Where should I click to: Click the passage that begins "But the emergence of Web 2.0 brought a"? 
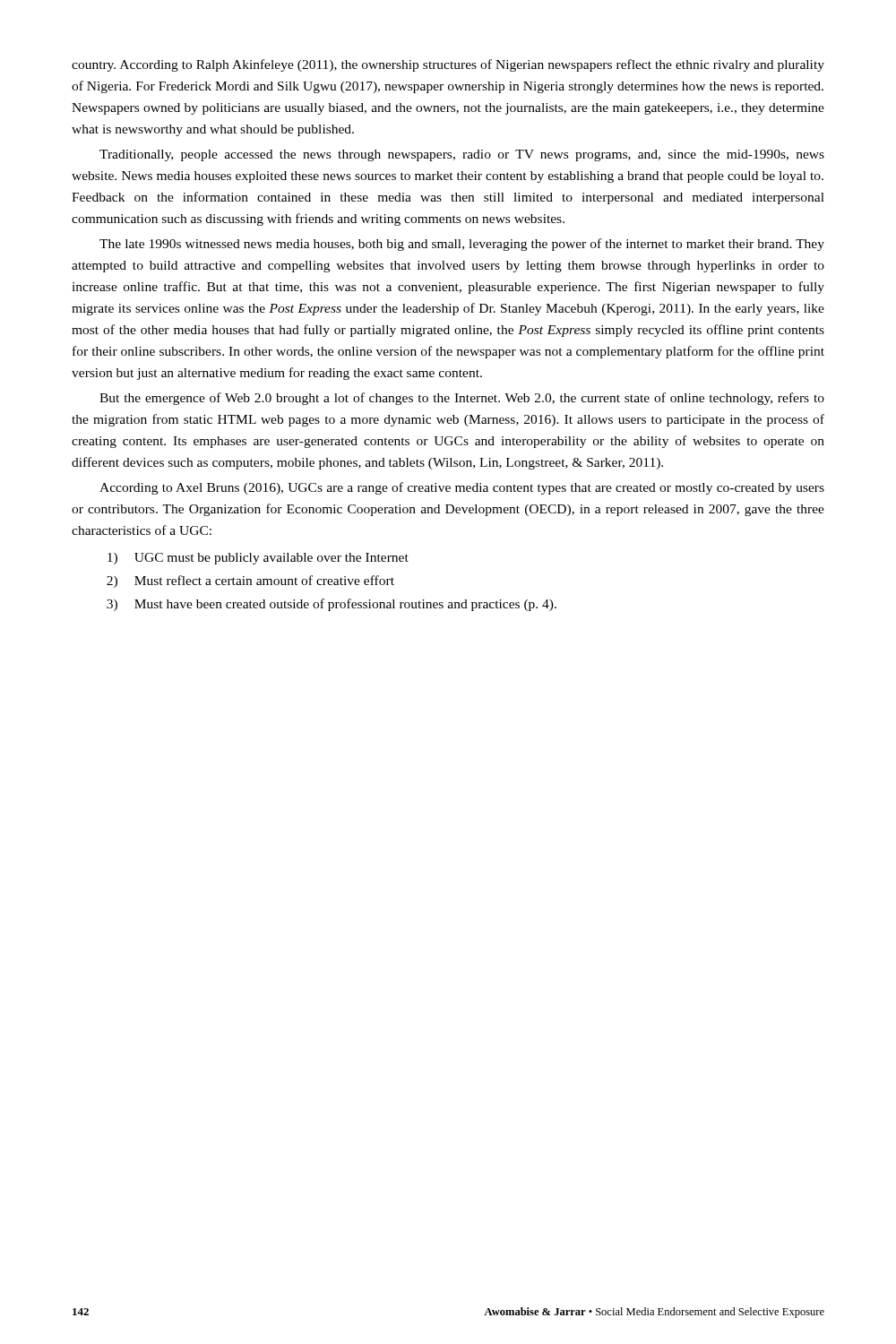(x=448, y=430)
